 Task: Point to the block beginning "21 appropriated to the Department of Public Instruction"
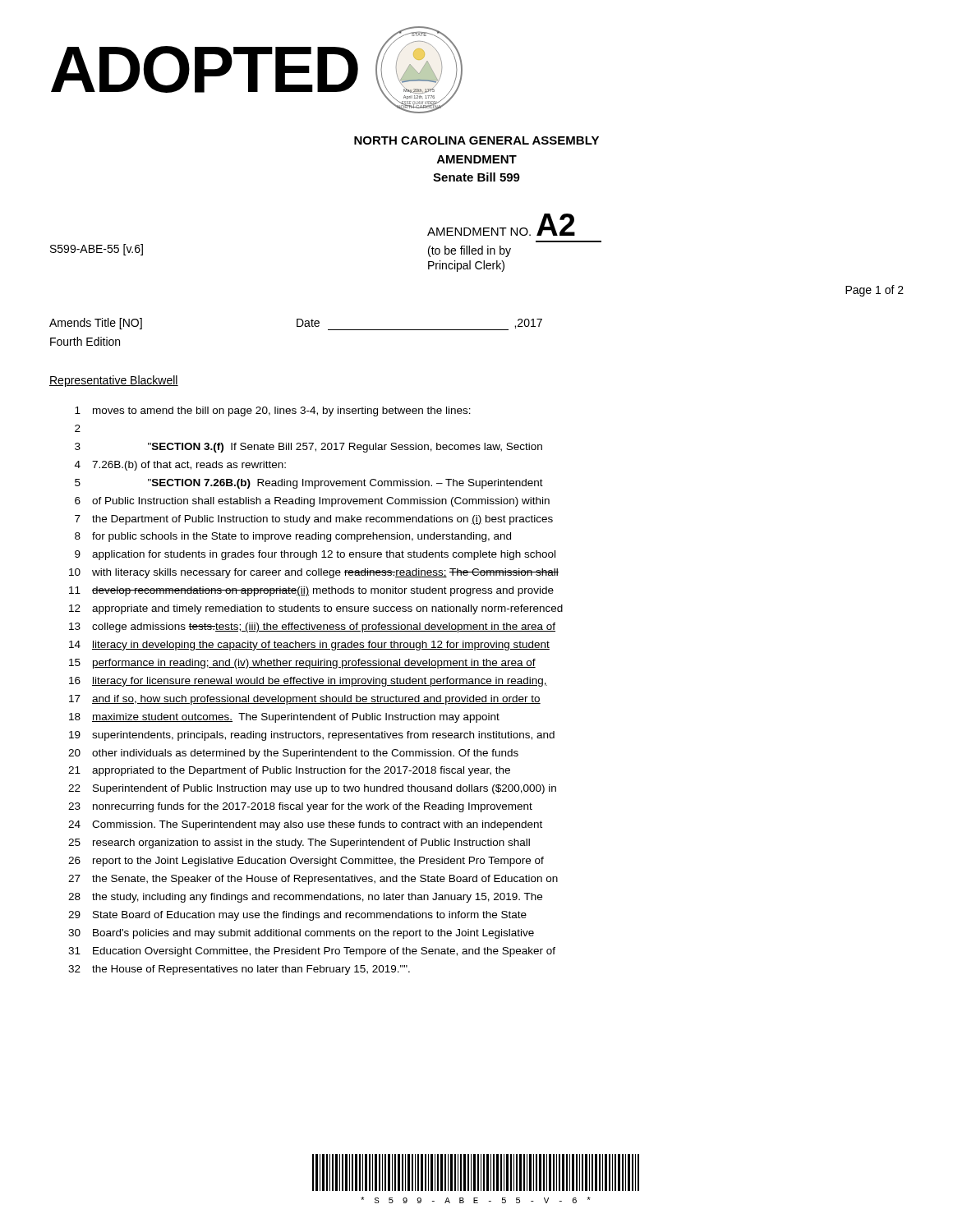click(476, 771)
